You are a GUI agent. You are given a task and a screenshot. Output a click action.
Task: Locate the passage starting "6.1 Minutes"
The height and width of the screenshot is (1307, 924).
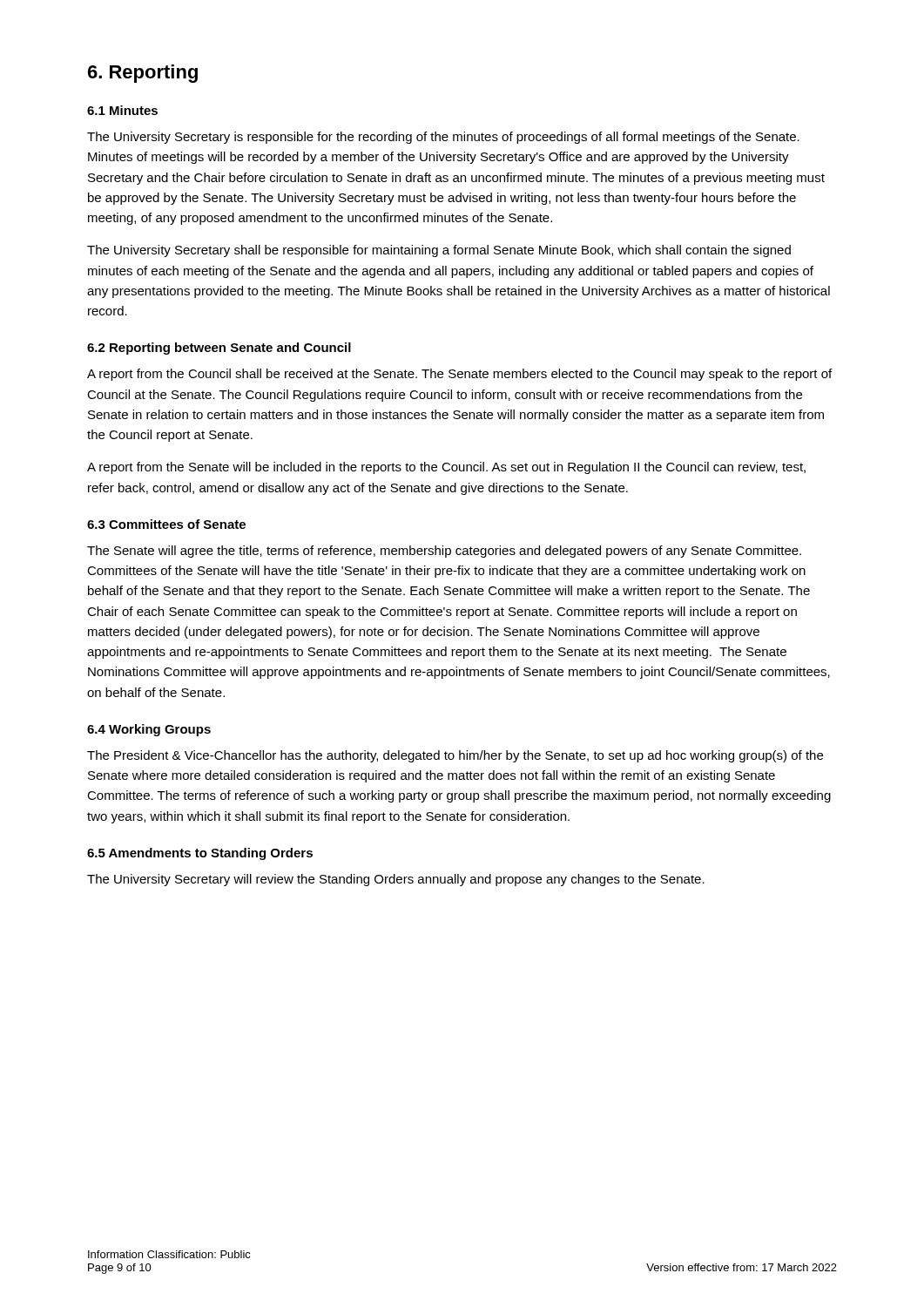point(123,110)
